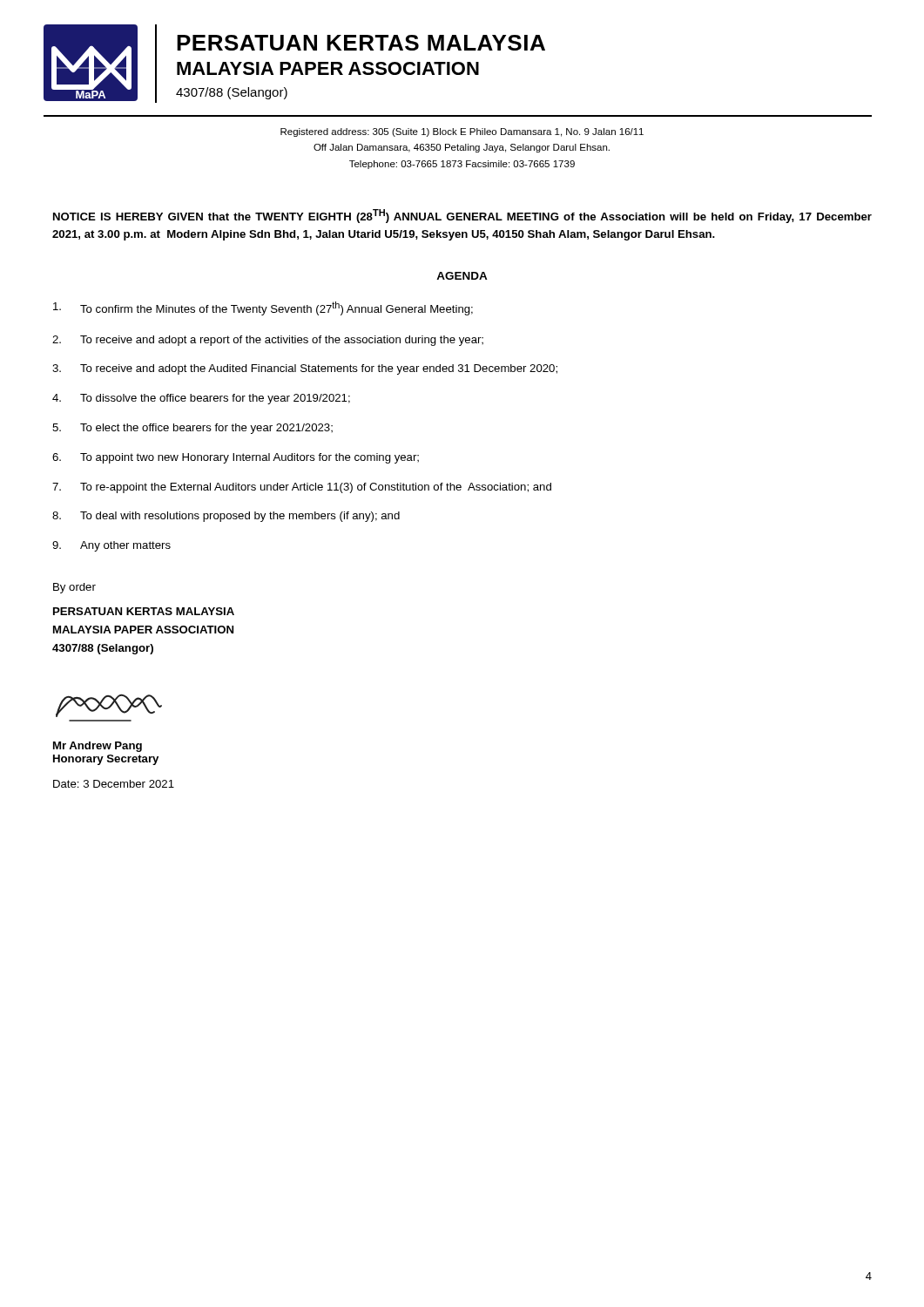Select the element starting "7. To re-appoint the External Auditors under"
The width and height of the screenshot is (924, 1307).
tap(462, 487)
